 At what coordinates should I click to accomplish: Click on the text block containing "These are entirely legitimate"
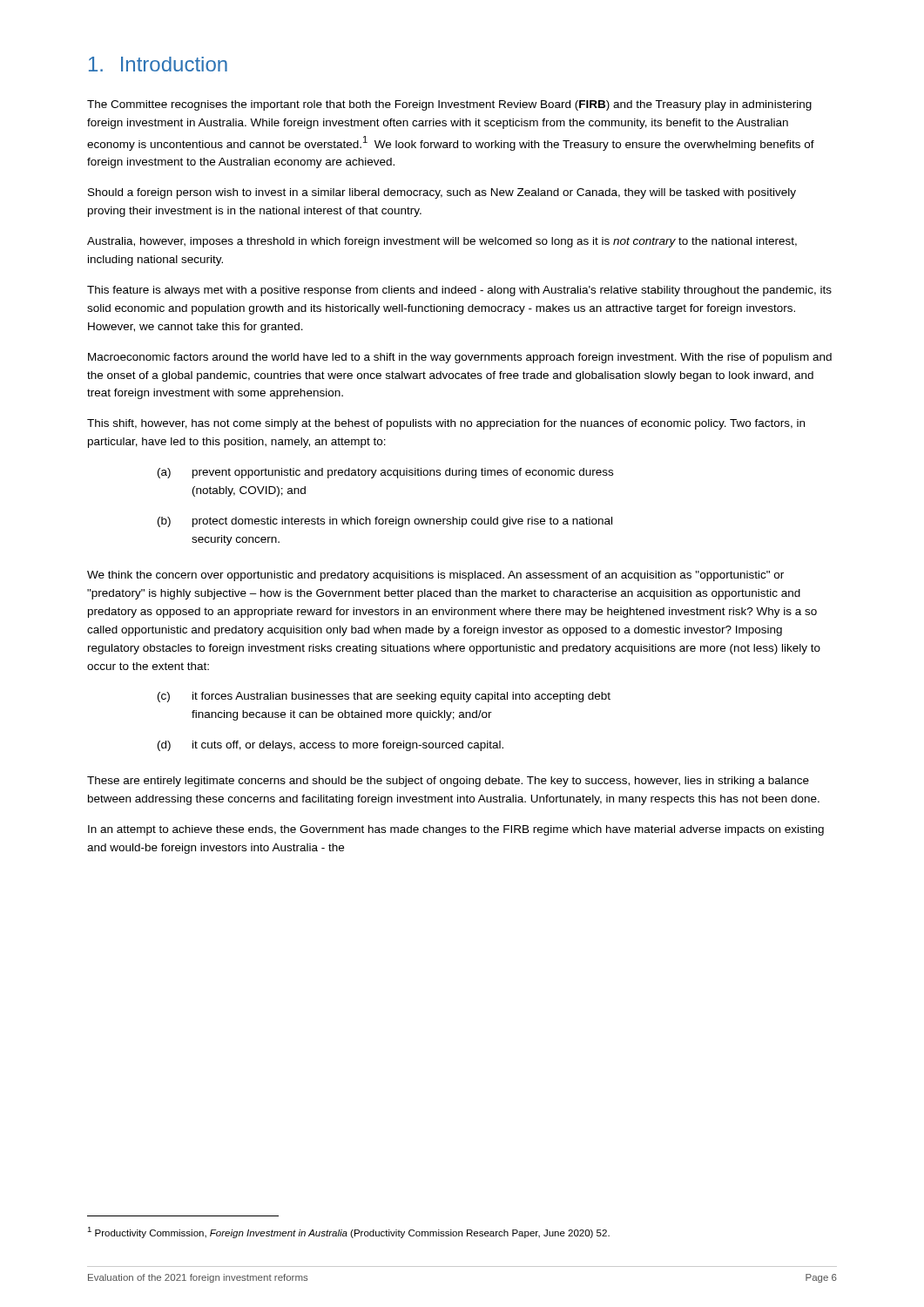click(x=462, y=790)
